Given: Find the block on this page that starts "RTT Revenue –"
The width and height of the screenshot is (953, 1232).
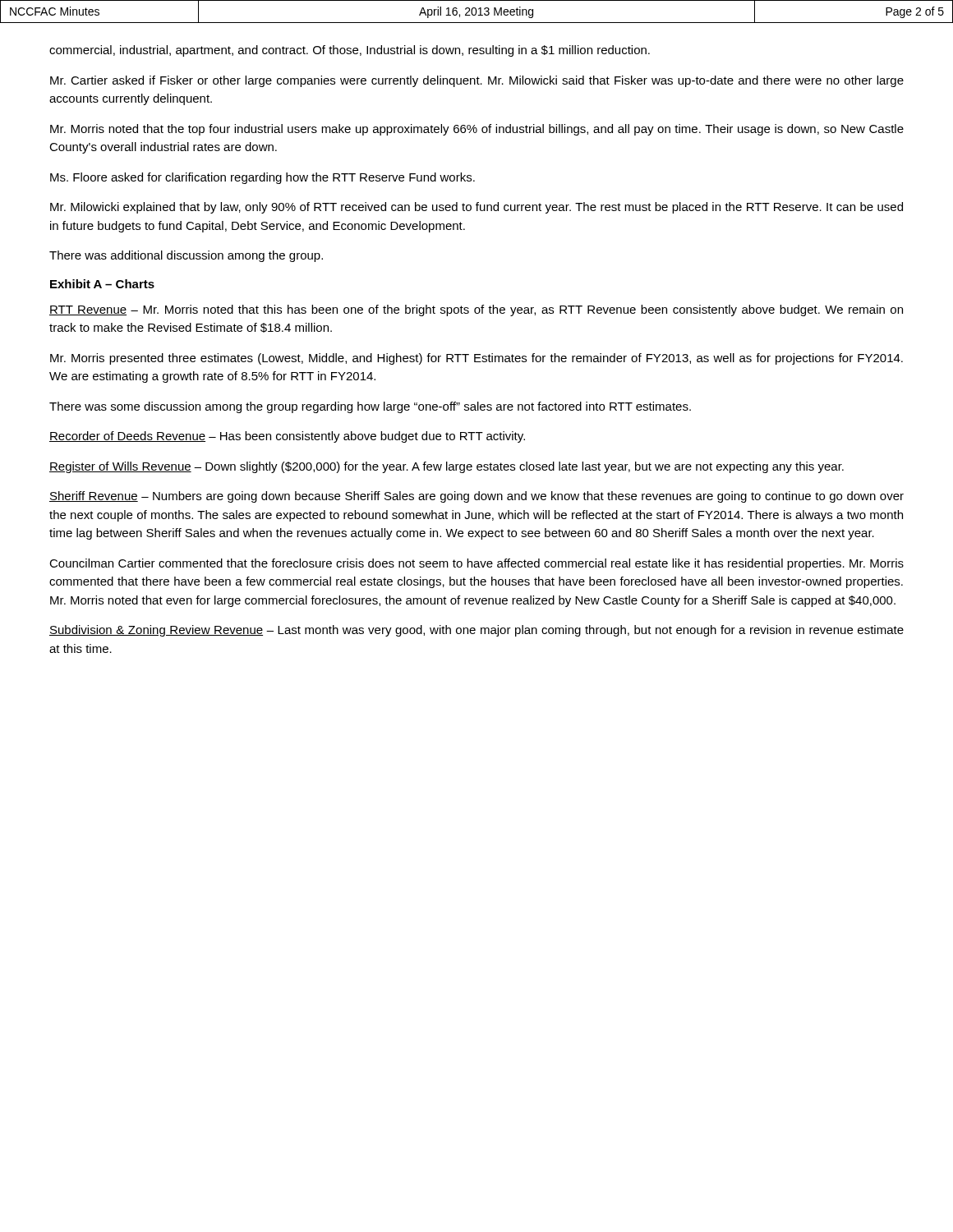Looking at the screenshot, I should 476,318.
